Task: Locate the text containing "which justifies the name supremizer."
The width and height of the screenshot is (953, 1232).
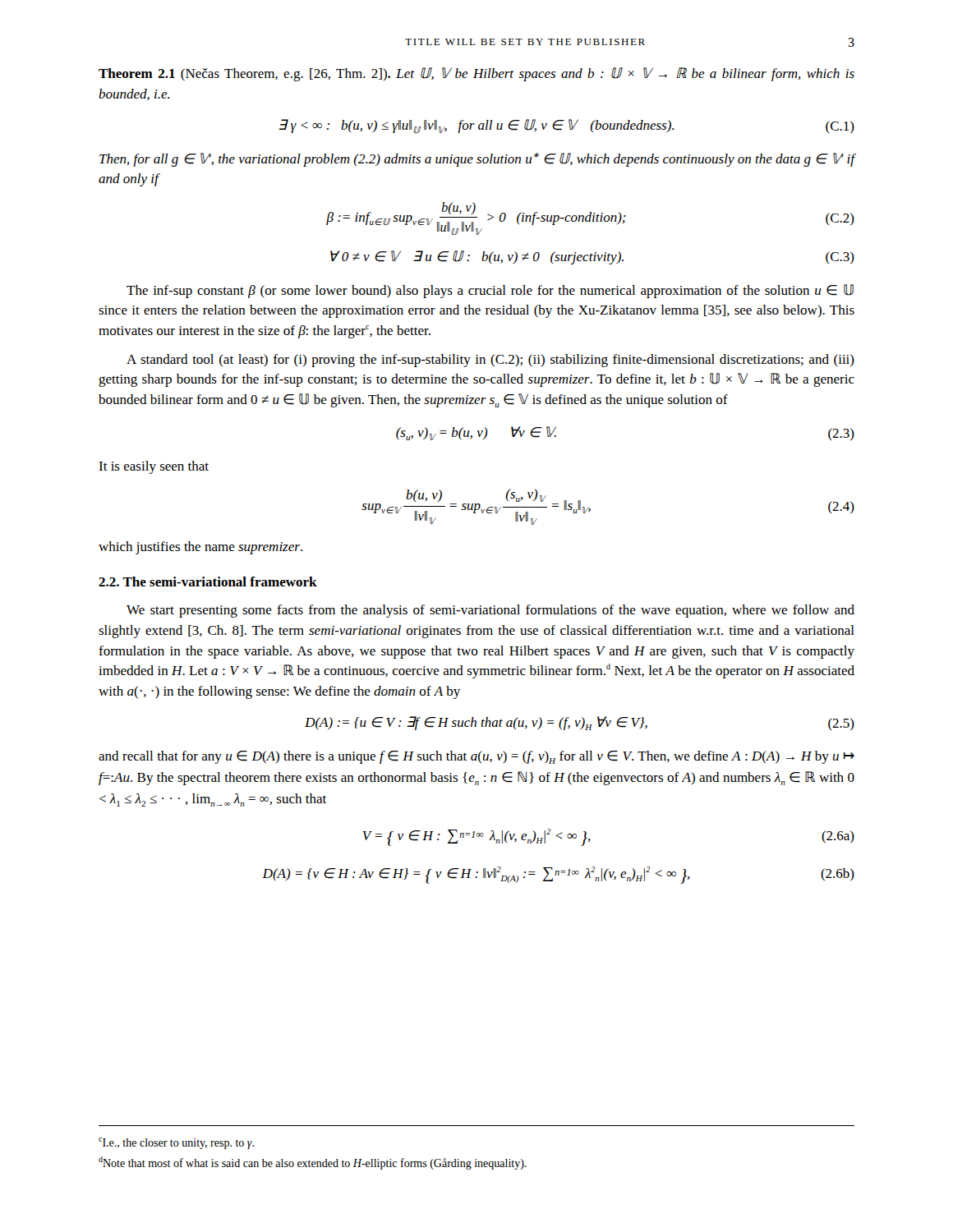Action: 201,547
